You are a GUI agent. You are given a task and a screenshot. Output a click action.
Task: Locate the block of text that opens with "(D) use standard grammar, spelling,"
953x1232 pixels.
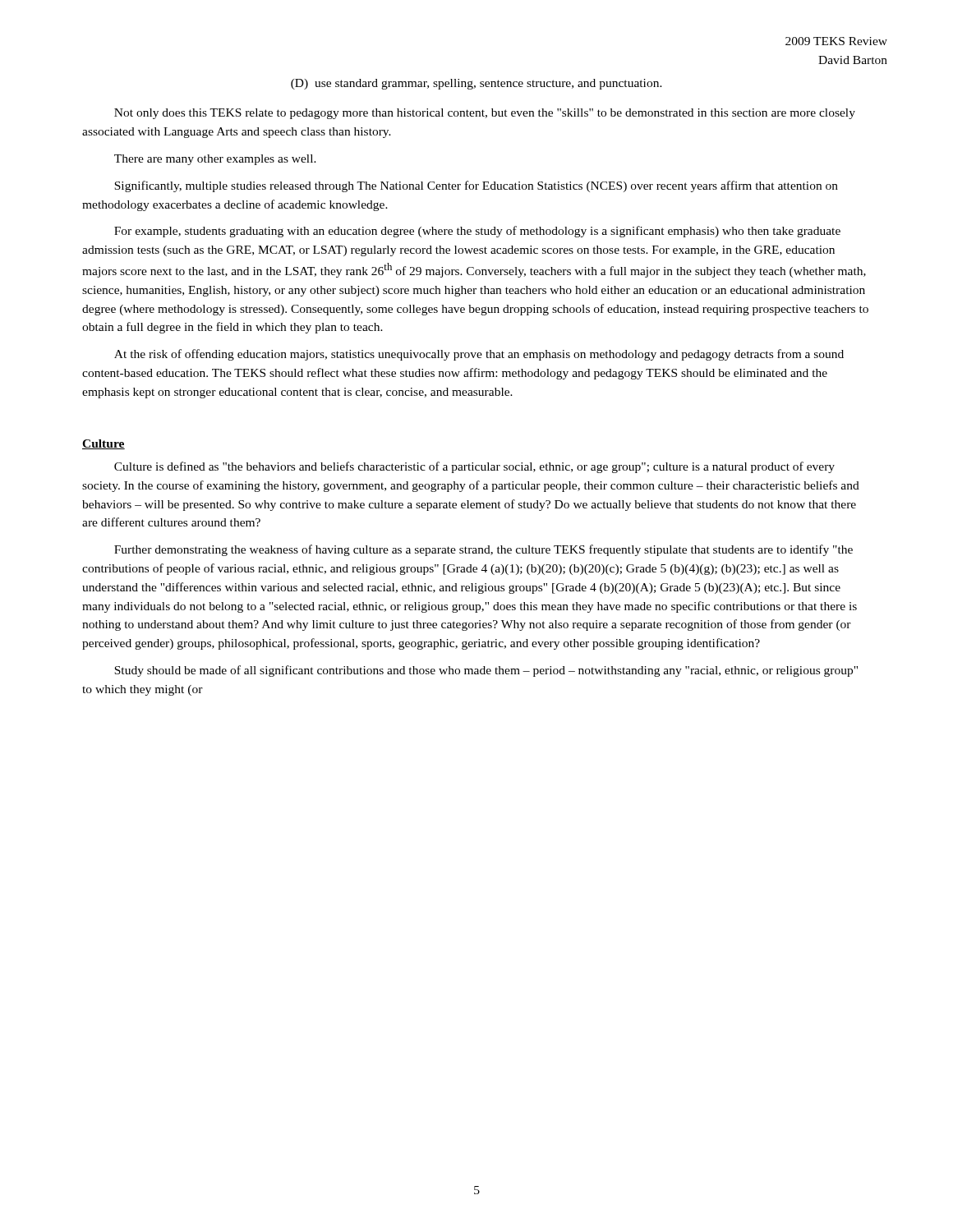point(476,83)
